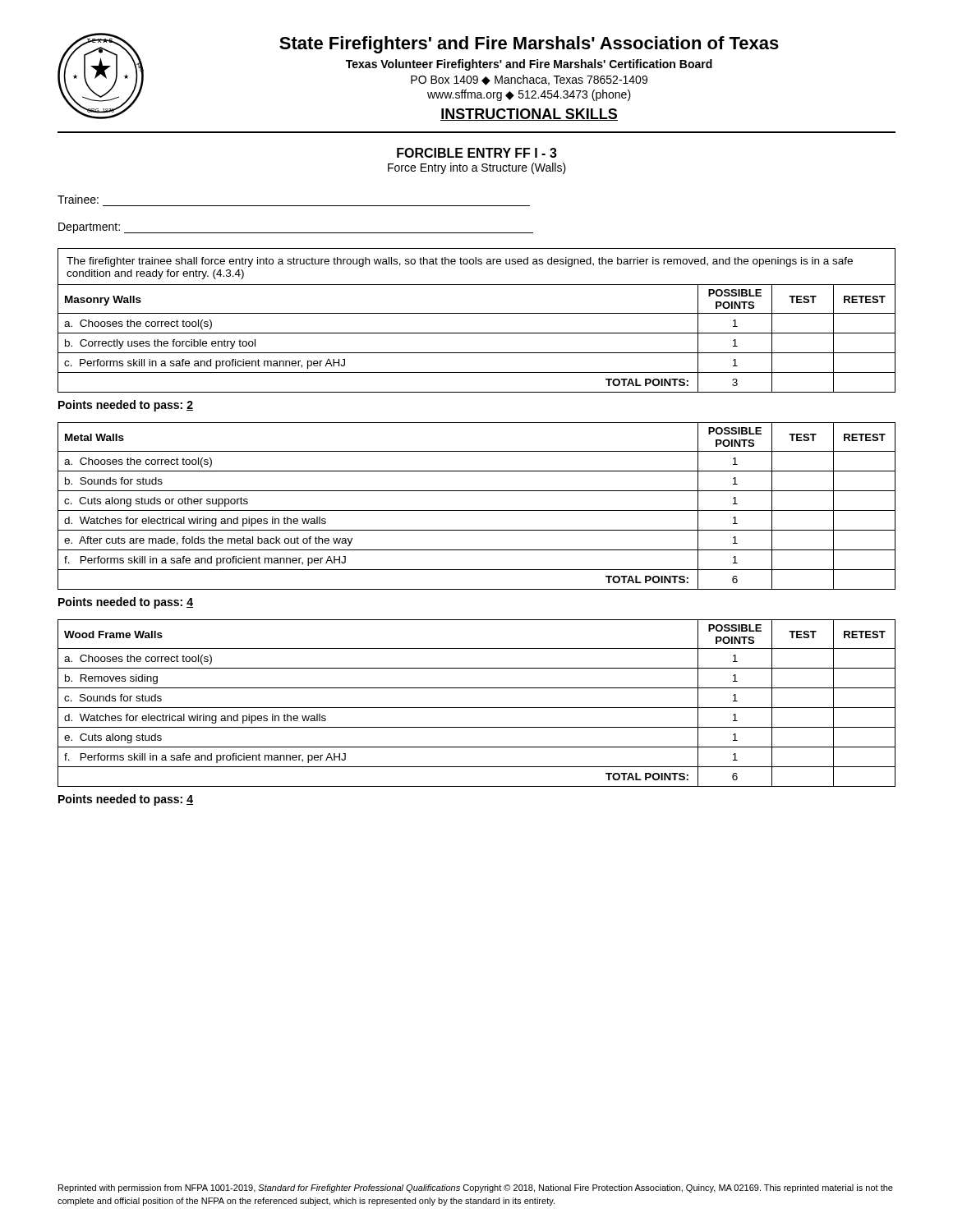The width and height of the screenshot is (953, 1232).
Task: Click the title that begins "FORCIBLE ENTRY FF I -"
Action: (x=476, y=160)
